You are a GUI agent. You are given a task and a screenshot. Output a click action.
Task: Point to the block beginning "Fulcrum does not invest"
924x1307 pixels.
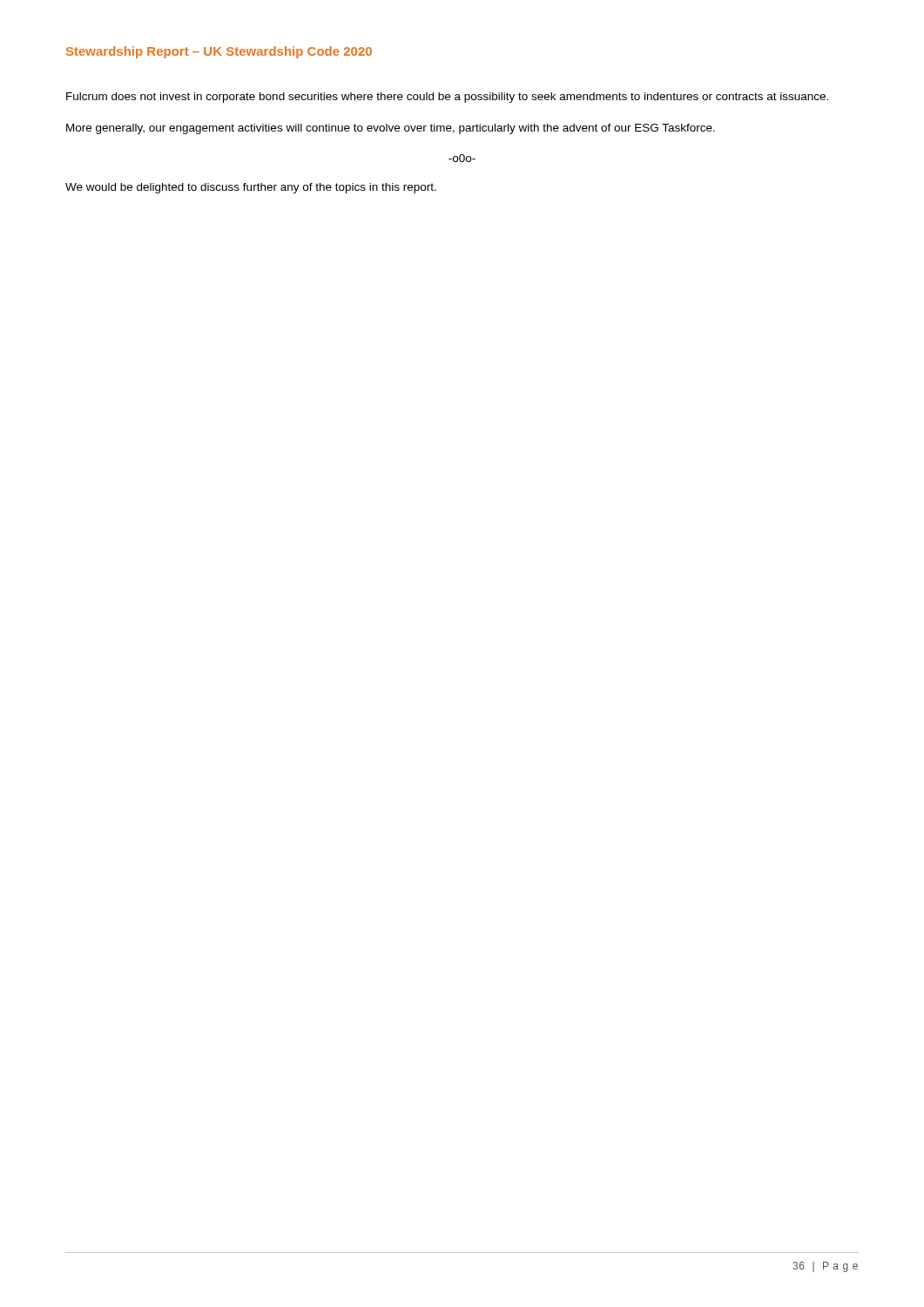(x=447, y=96)
